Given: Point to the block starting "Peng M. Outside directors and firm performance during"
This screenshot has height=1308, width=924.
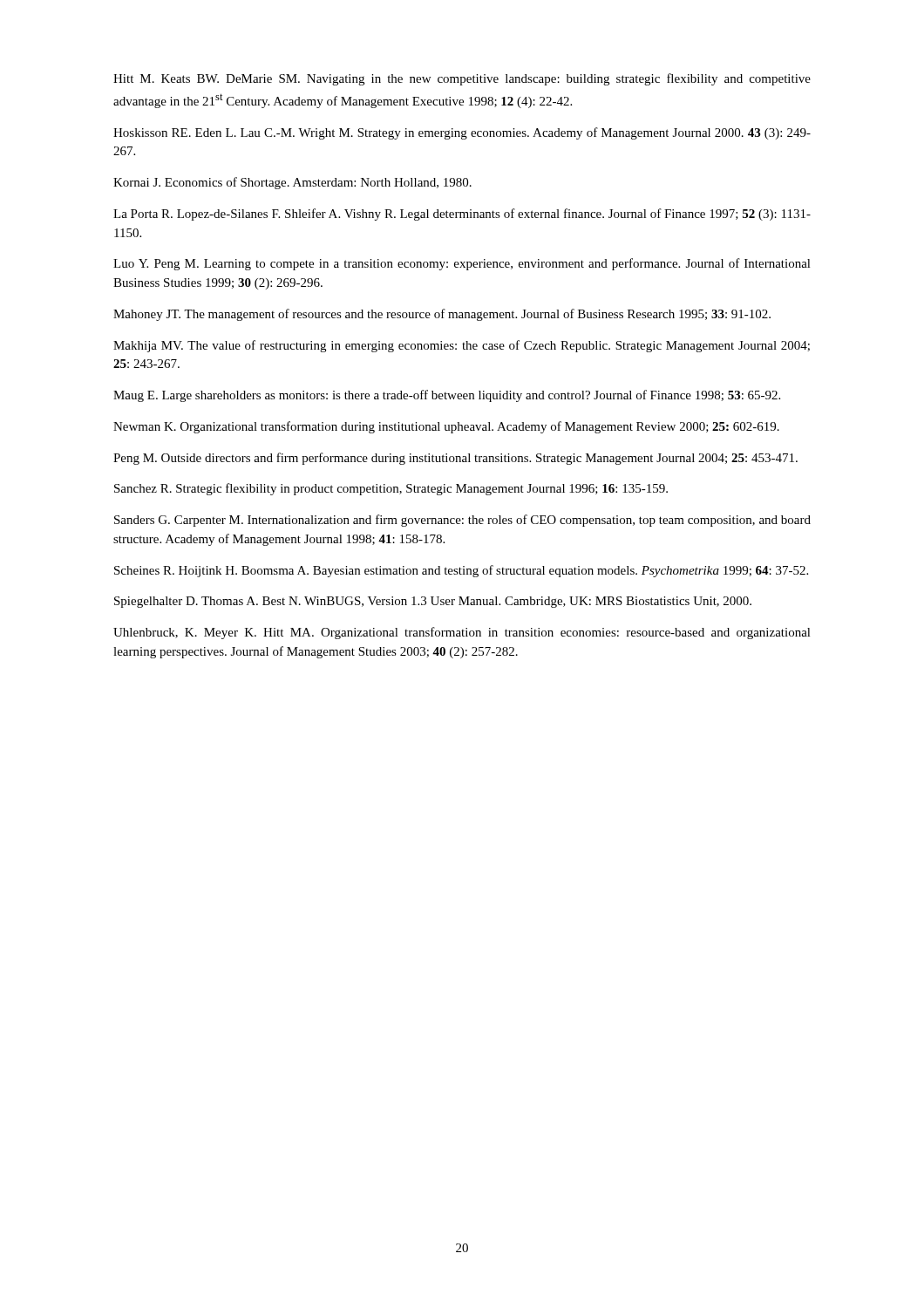Looking at the screenshot, I should coord(456,457).
